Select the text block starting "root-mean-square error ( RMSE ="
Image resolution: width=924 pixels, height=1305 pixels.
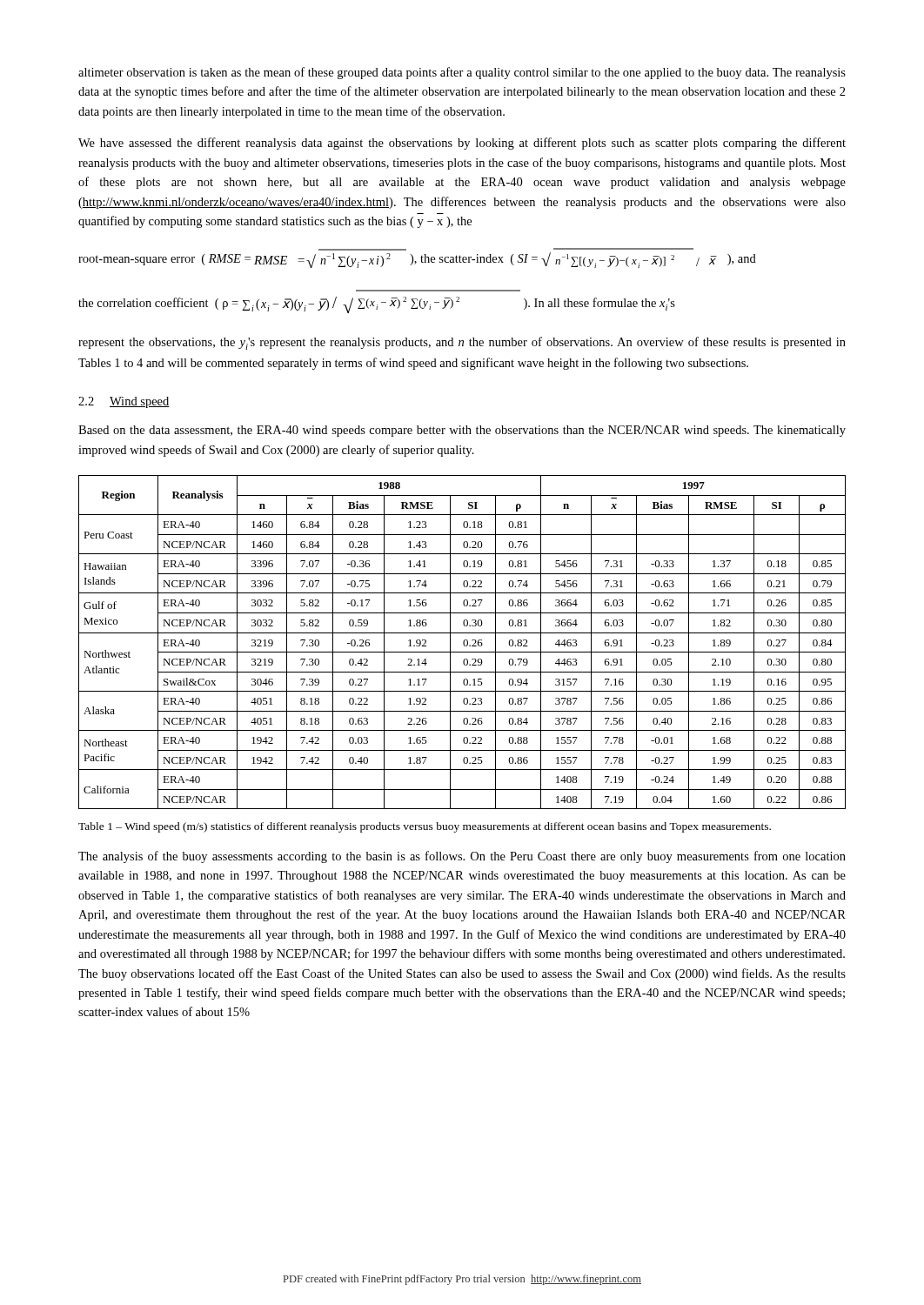(417, 260)
